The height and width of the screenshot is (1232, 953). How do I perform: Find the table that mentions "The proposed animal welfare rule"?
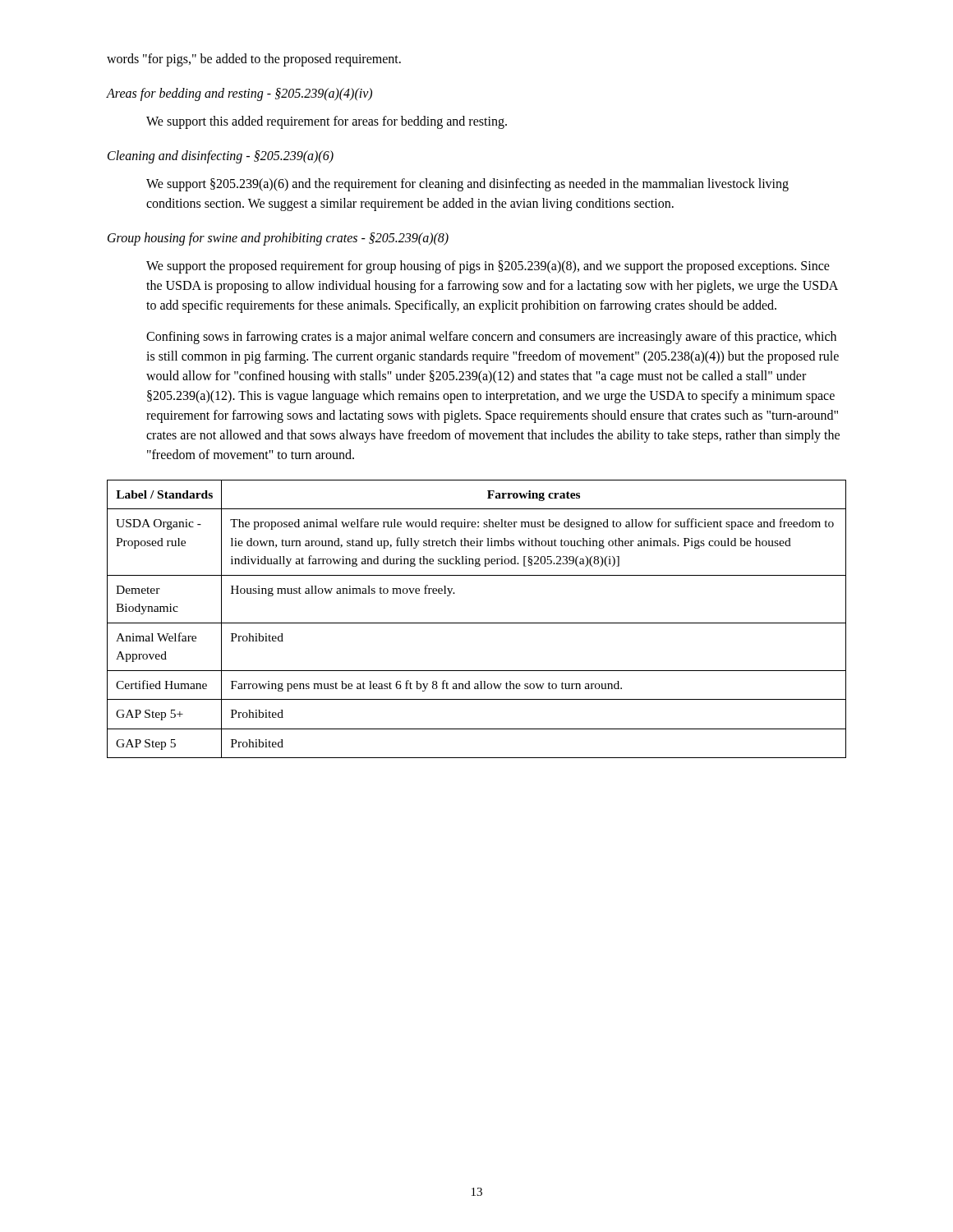(476, 619)
